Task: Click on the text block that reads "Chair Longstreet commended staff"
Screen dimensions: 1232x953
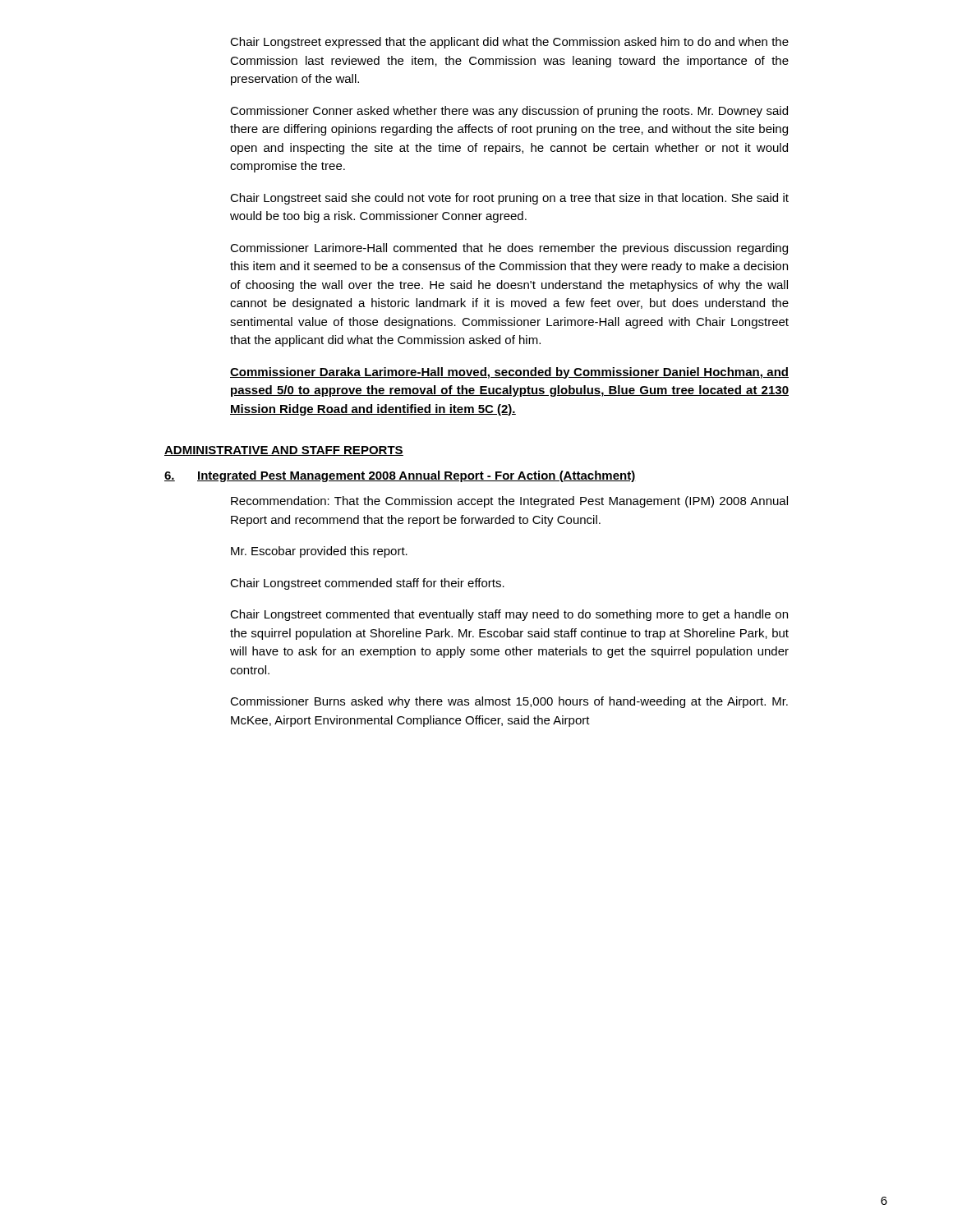Action: point(367,582)
